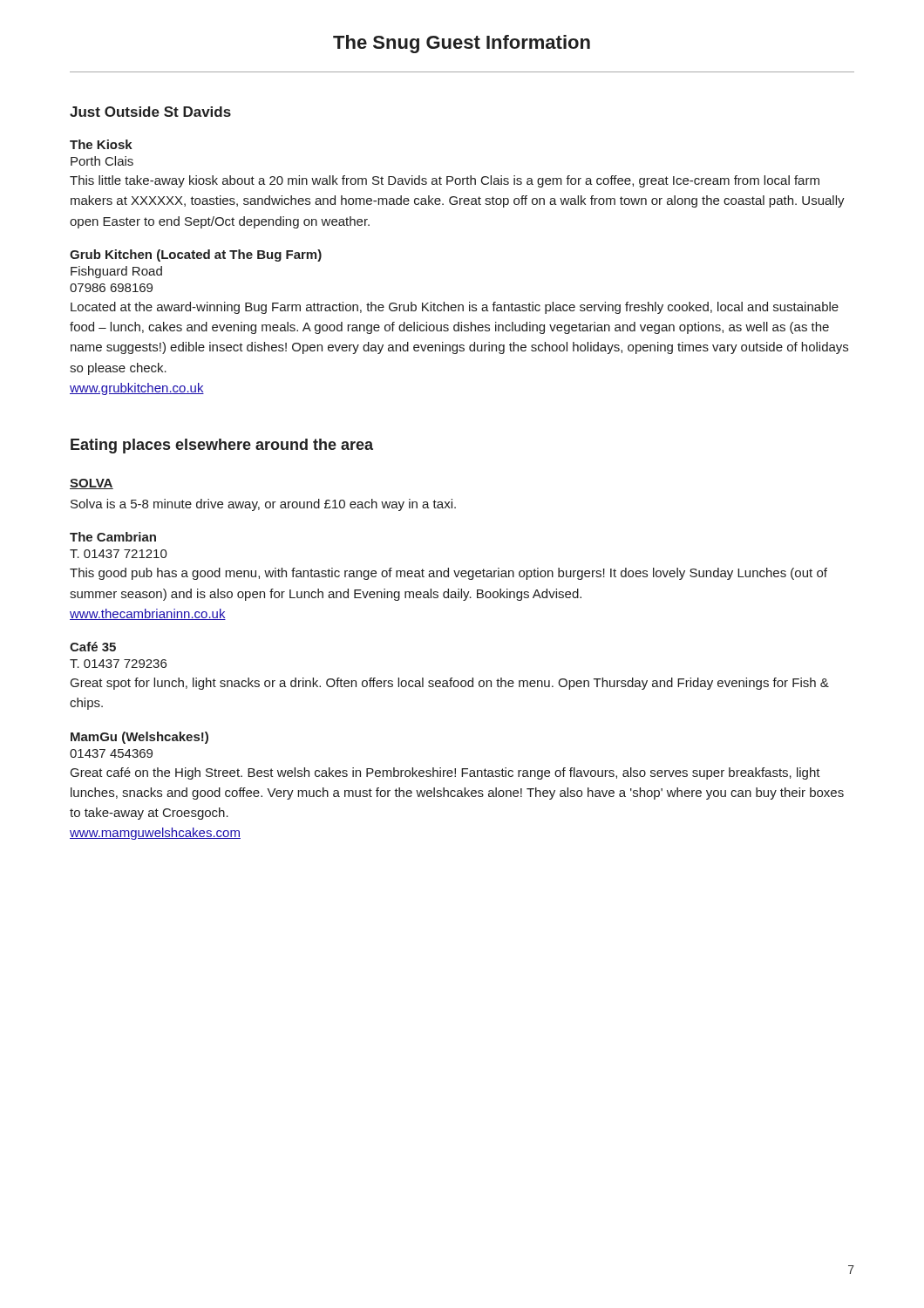Screen dimensions: 1308x924
Task: Locate the text containing "Fishguard Road"
Action: point(116,271)
